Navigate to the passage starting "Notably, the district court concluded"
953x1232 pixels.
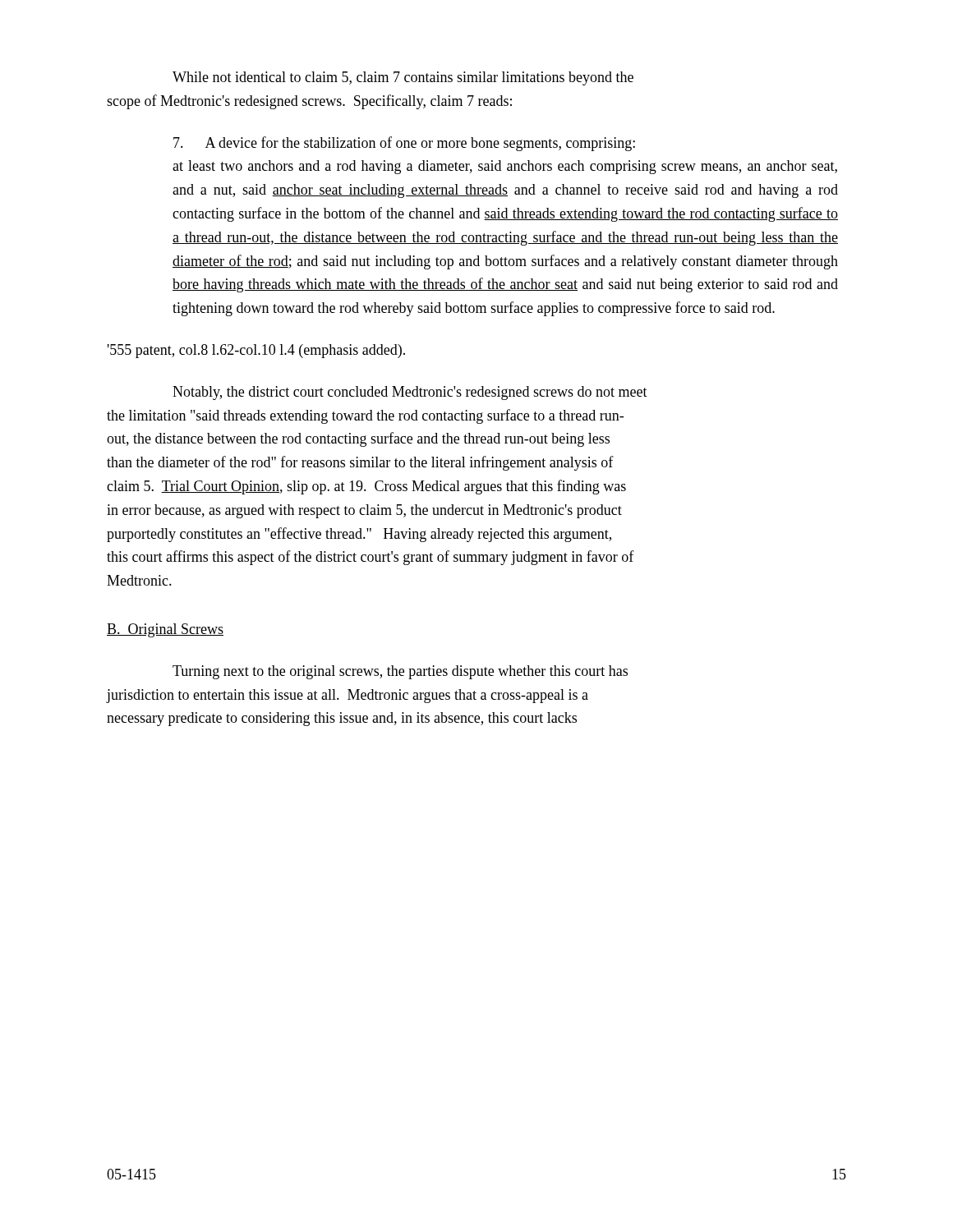pos(410,392)
